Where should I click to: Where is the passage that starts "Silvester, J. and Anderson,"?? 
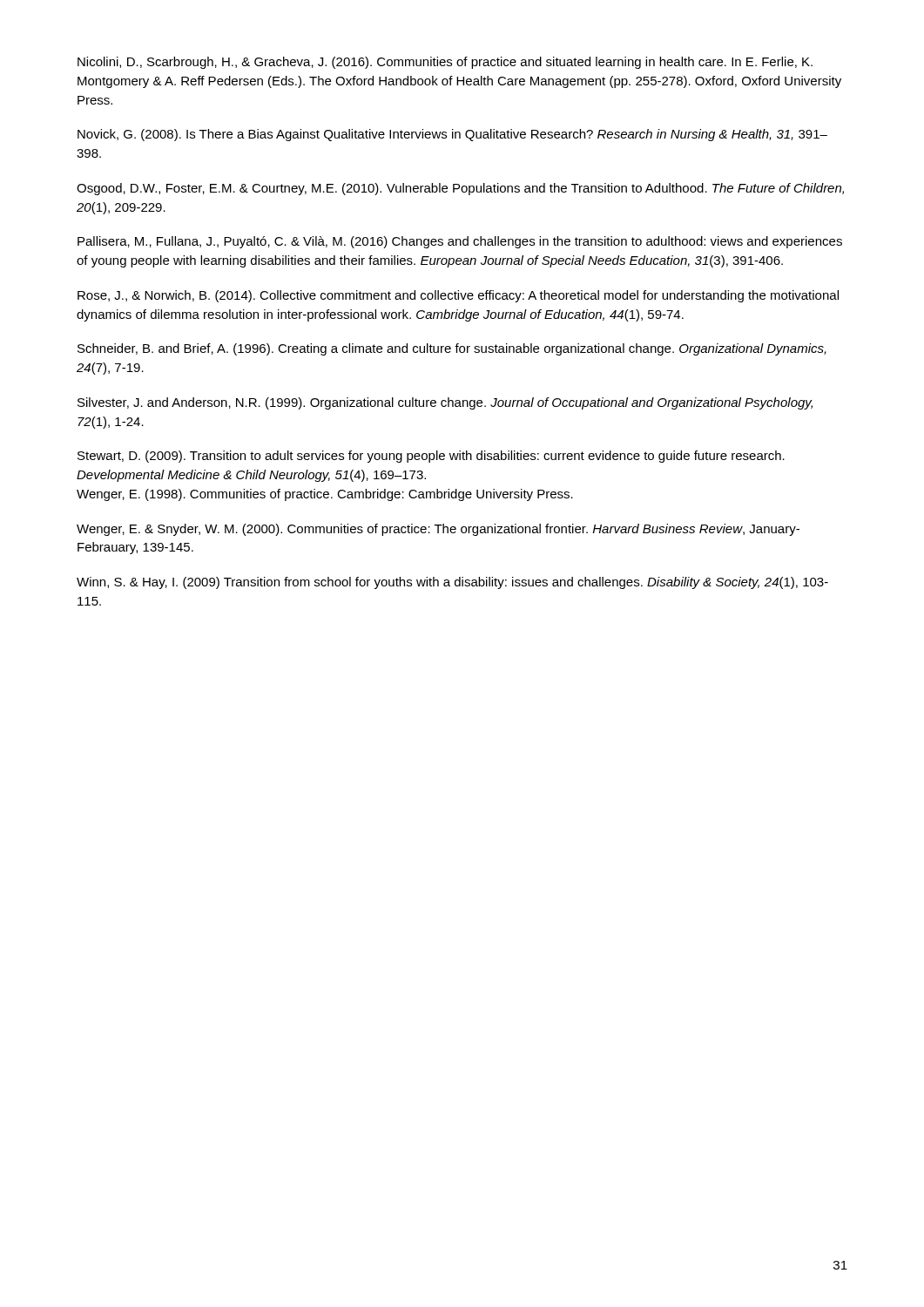pyautogui.click(x=445, y=411)
